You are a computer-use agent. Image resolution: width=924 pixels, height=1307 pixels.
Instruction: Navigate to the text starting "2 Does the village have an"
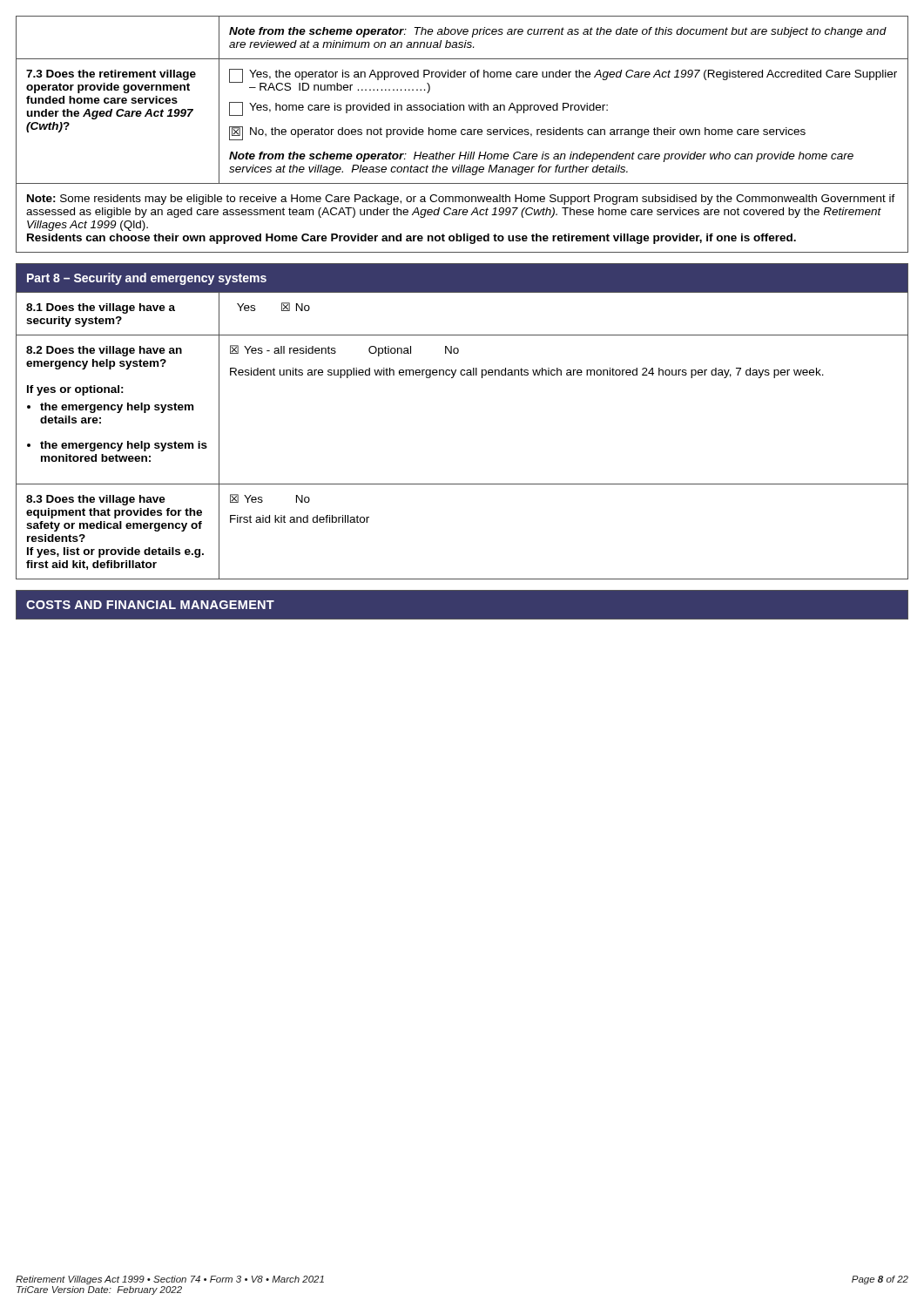coord(118,404)
